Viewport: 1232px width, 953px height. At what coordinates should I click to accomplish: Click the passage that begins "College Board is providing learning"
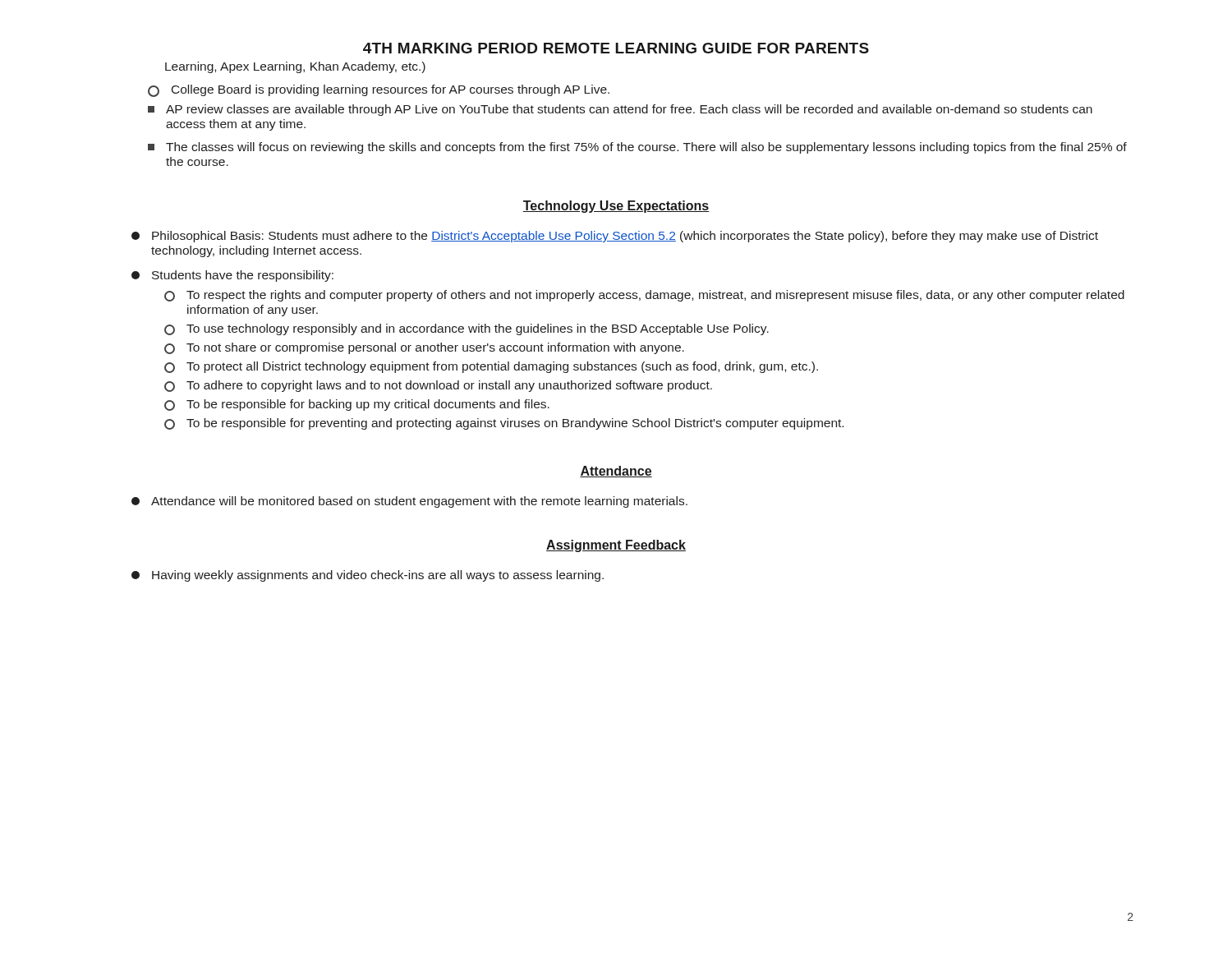(379, 90)
